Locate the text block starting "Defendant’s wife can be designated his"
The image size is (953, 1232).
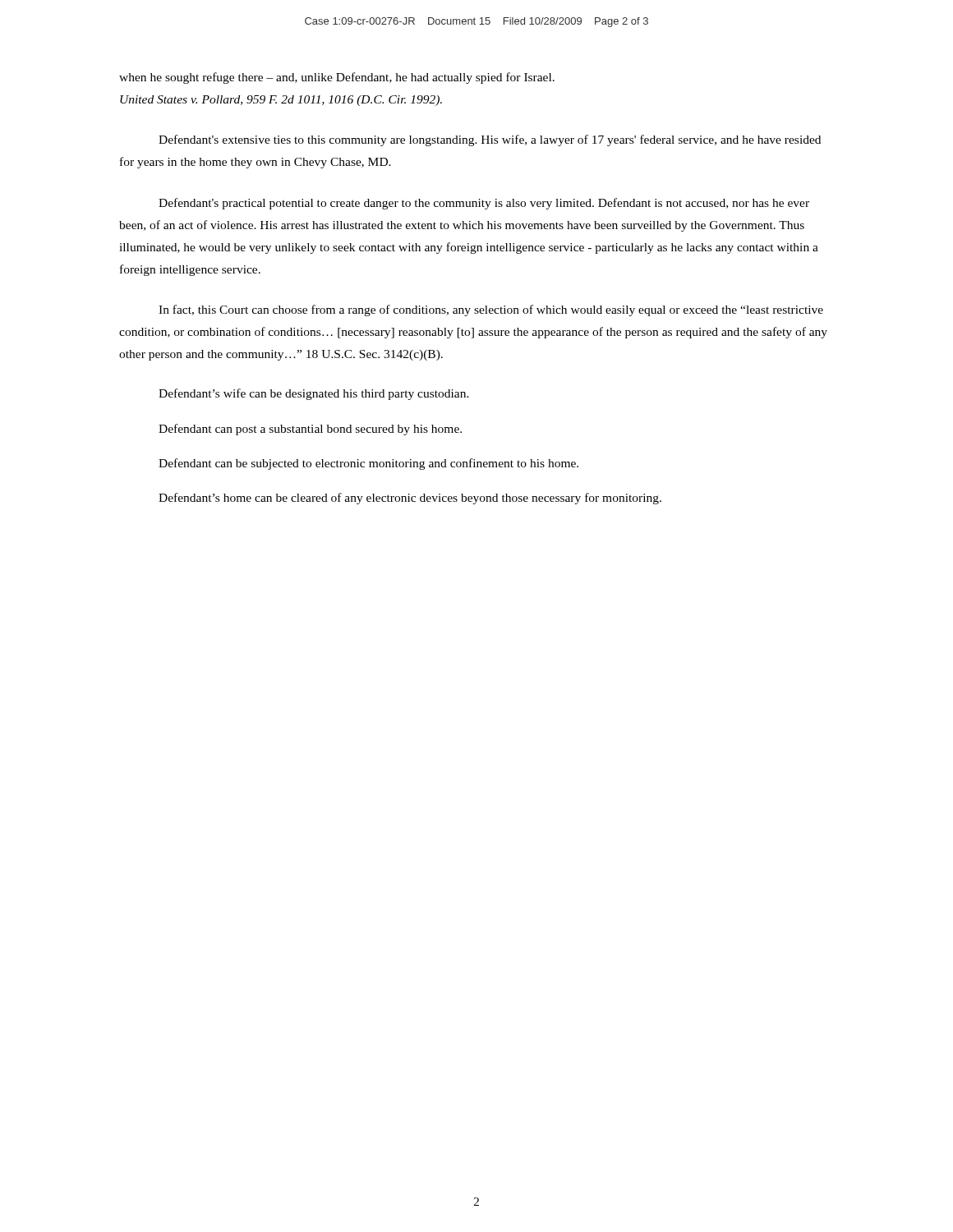pyautogui.click(x=314, y=394)
